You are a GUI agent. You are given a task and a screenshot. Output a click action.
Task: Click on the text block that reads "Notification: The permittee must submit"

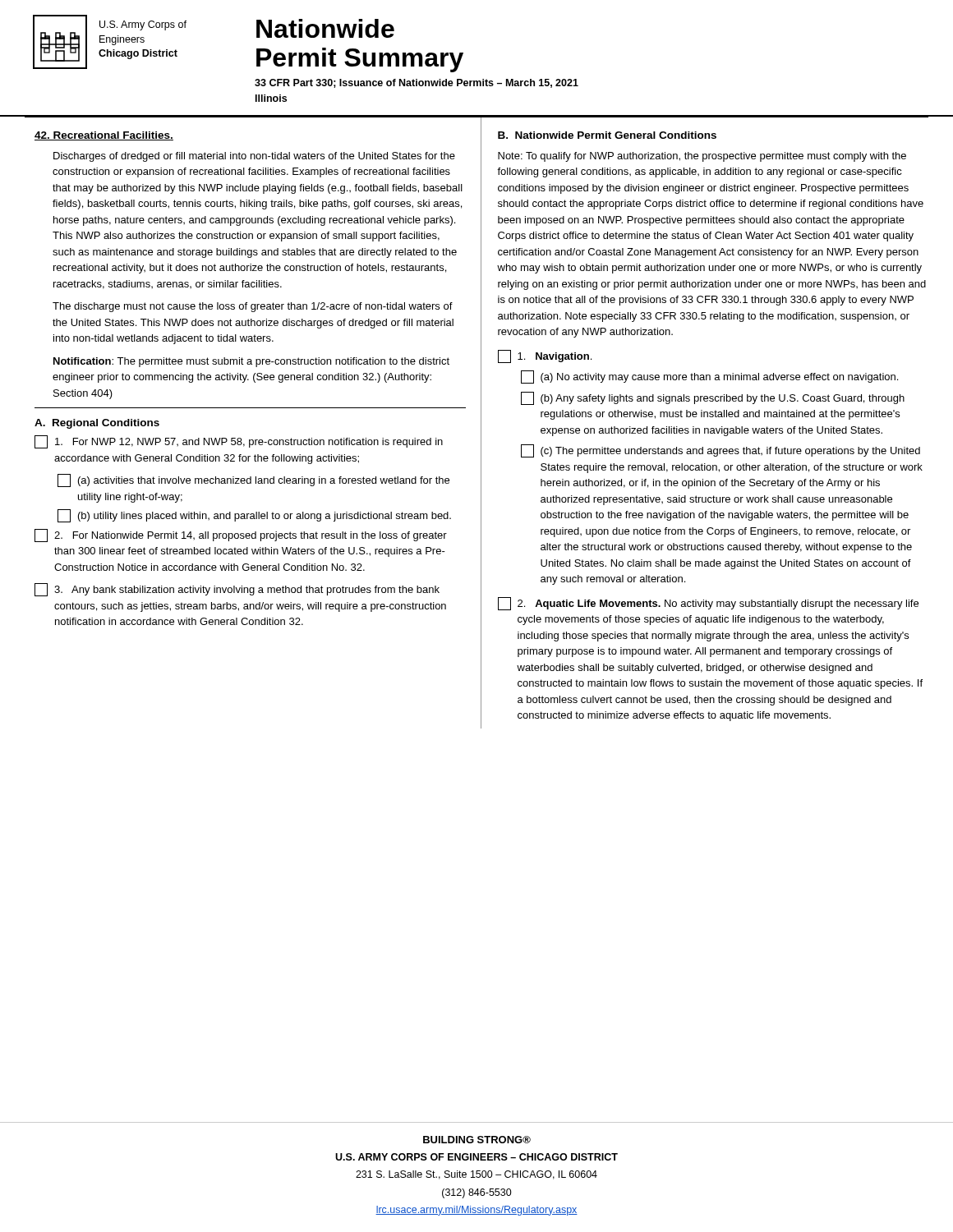(251, 377)
